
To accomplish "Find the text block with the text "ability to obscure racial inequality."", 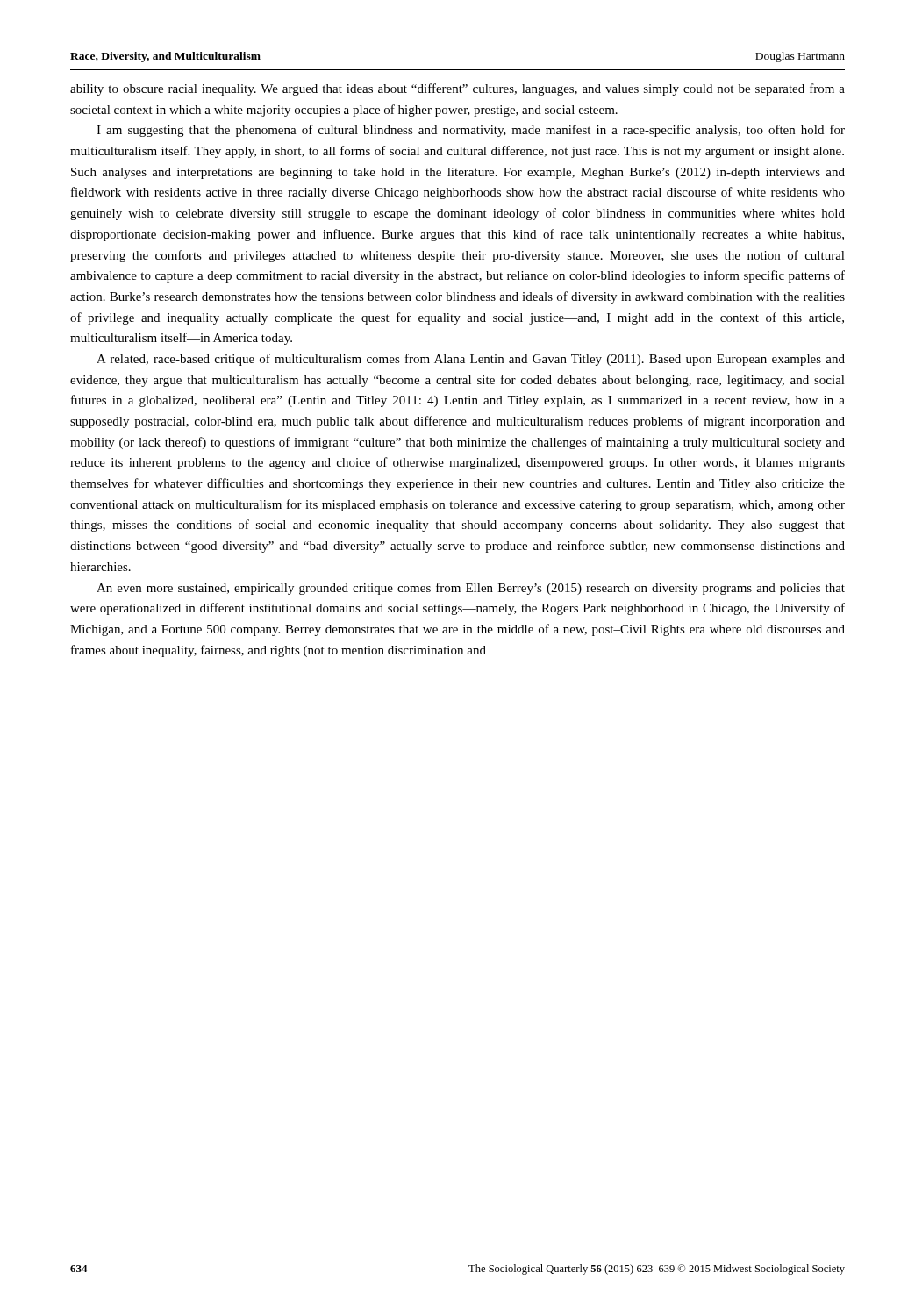I will tap(458, 99).
